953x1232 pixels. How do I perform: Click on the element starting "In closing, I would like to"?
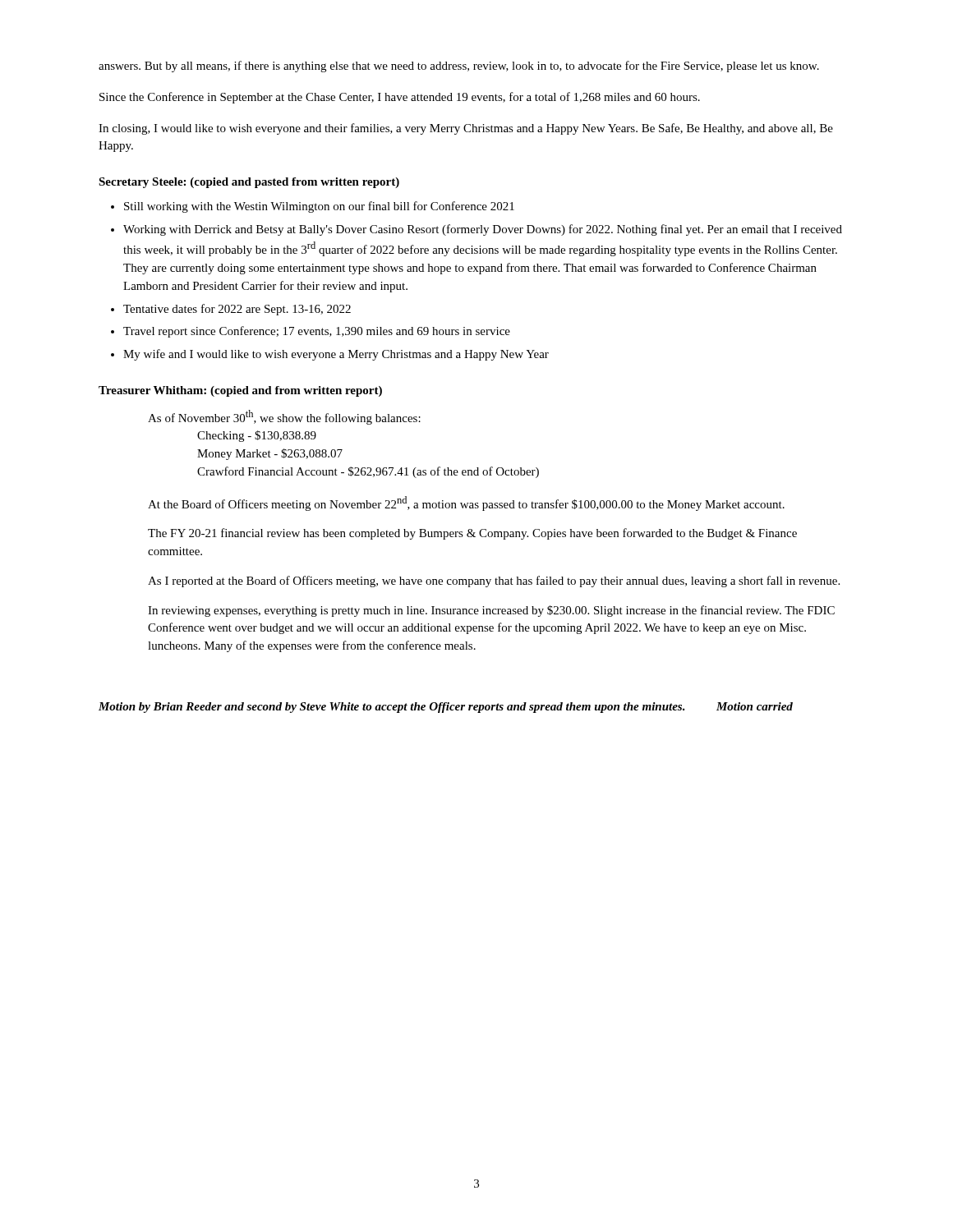466,137
